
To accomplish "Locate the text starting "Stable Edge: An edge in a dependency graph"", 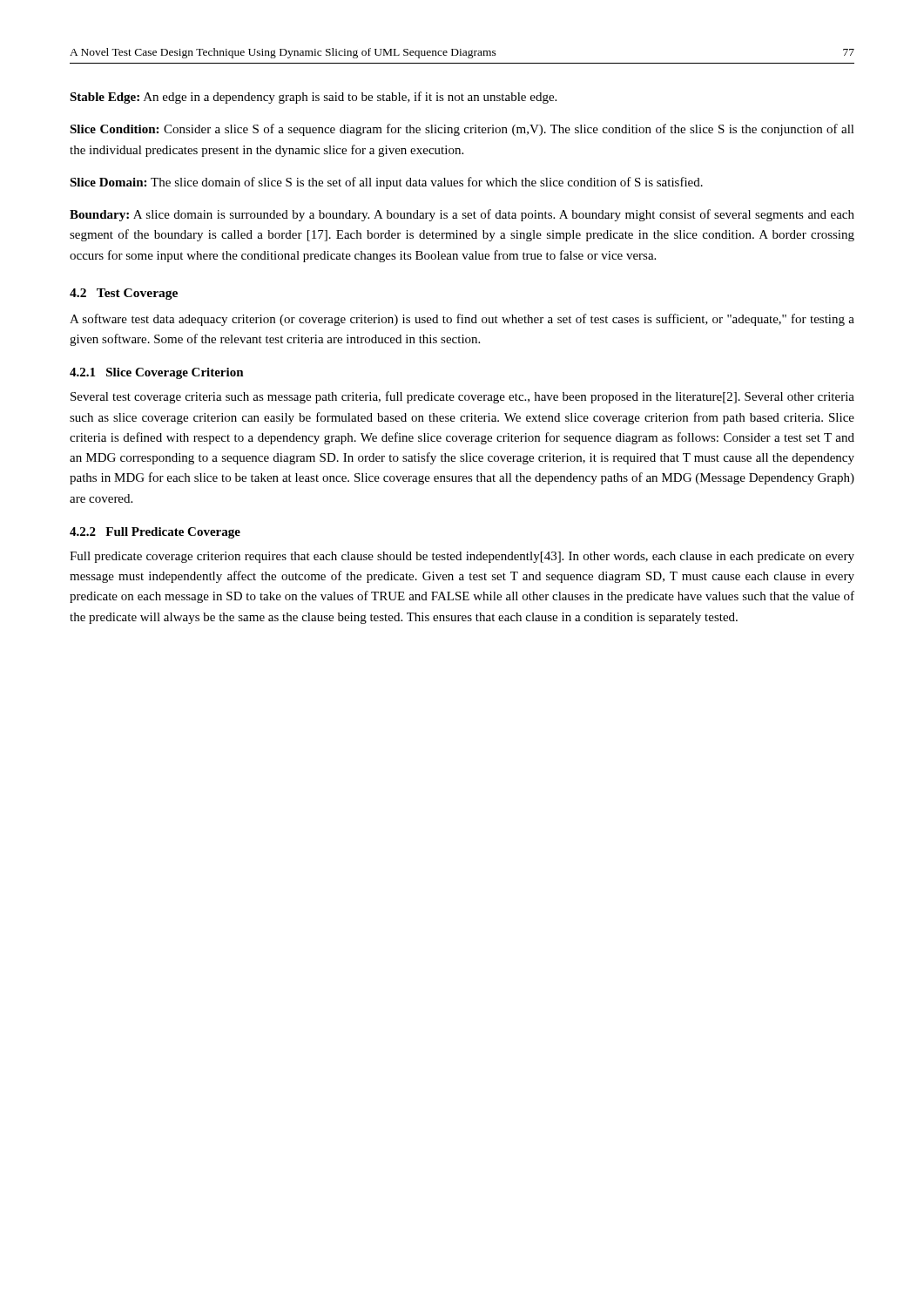I will [314, 97].
